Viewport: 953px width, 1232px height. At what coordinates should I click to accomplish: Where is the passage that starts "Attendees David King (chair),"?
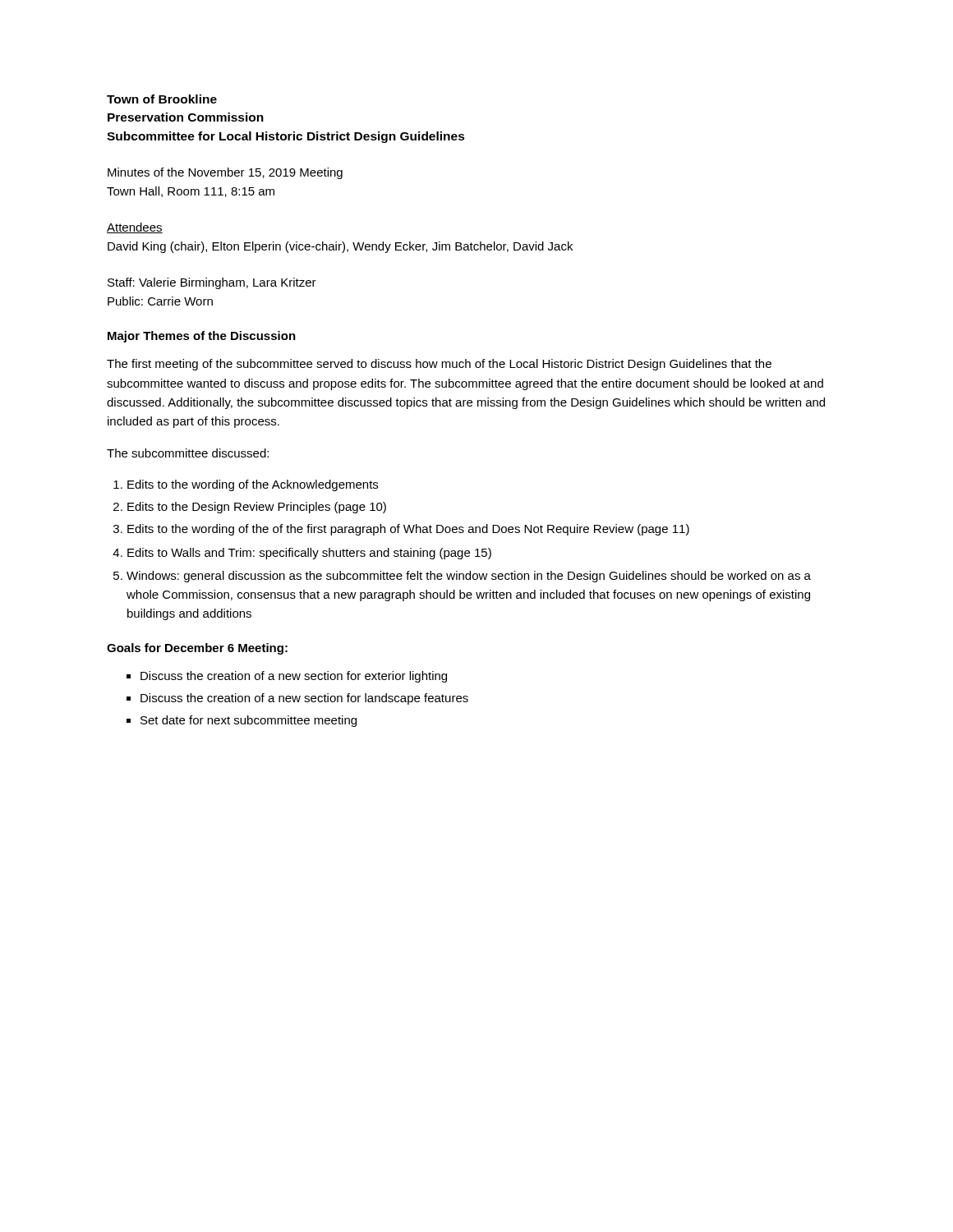coord(340,237)
